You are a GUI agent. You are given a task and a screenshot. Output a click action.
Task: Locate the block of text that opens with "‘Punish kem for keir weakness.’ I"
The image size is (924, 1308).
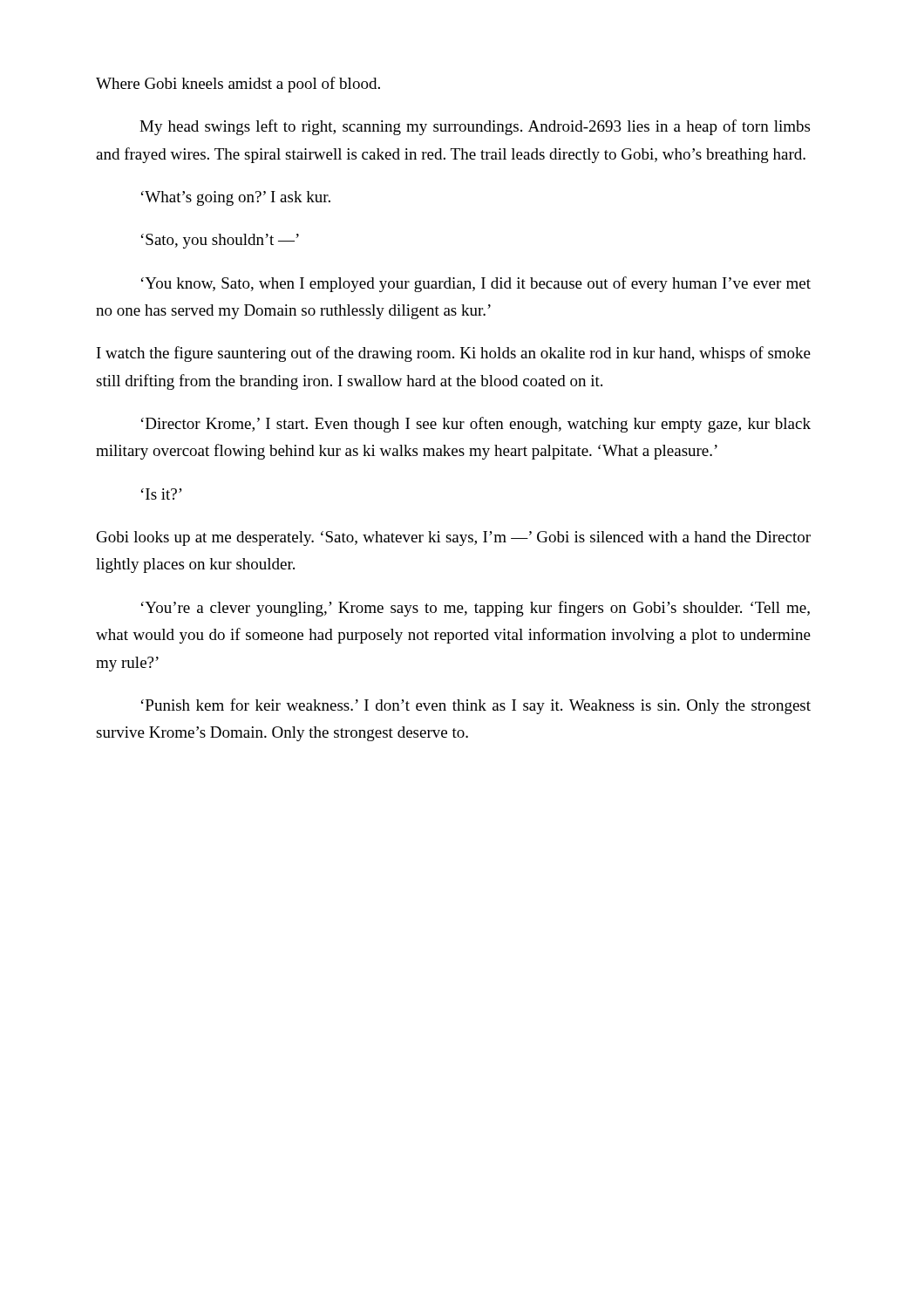point(453,719)
